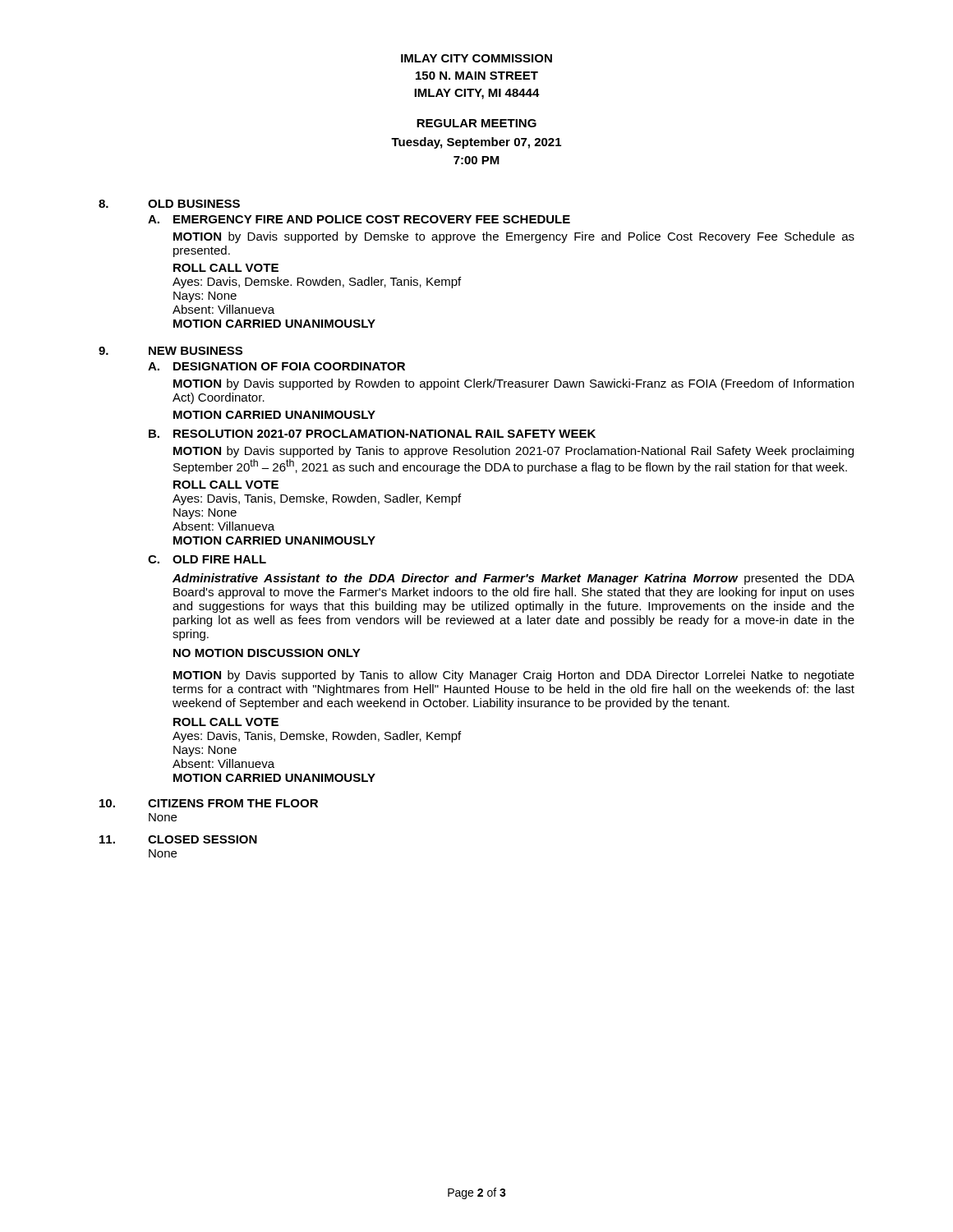The image size is (953, 1232).
Task: Click on the element starting "MOTION by Davis supported by Demske to"
Action: click(x=513, y=243)
